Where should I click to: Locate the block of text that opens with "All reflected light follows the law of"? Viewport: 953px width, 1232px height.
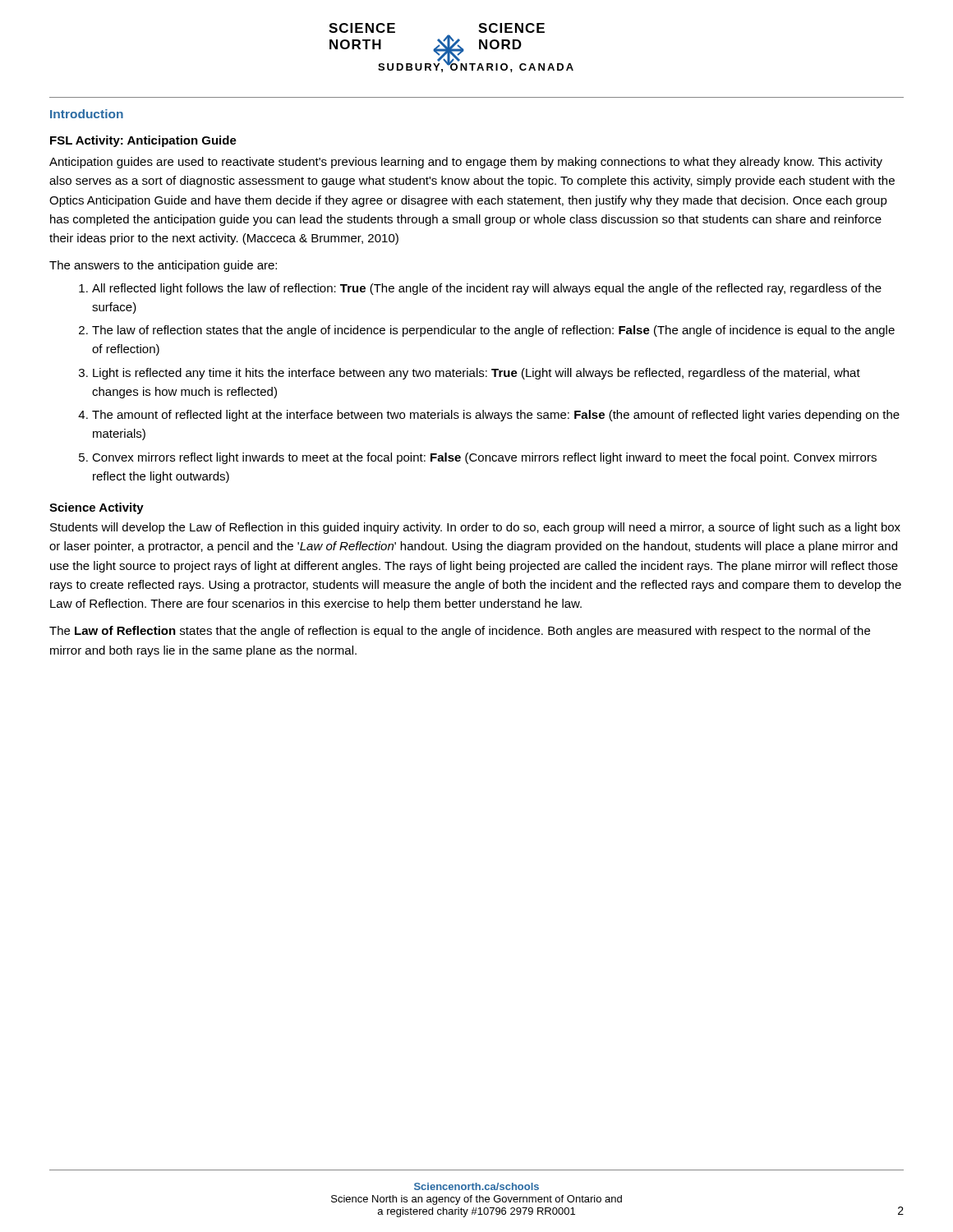tap(487, 297)
